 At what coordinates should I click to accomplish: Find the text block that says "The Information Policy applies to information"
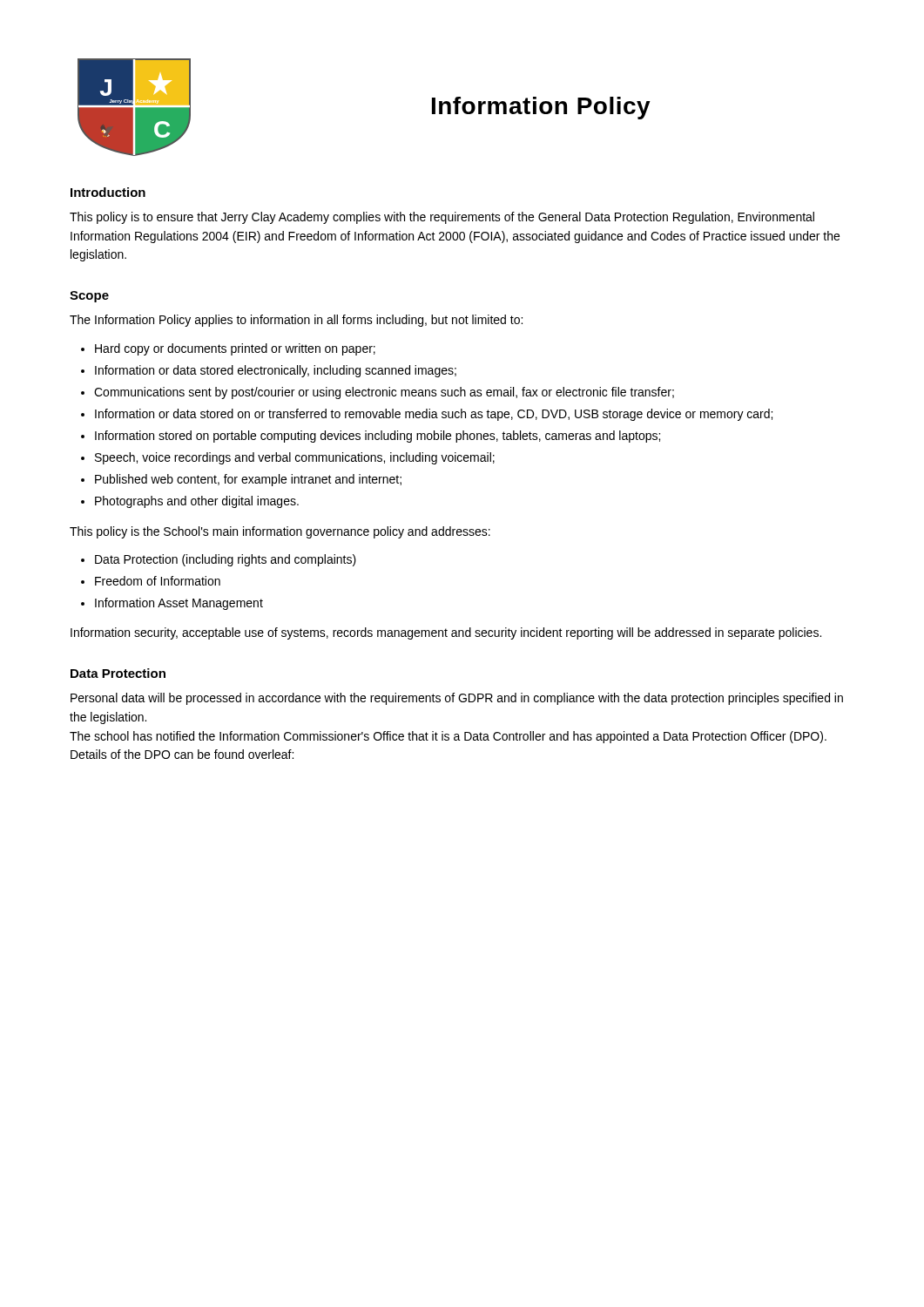(x=297, y=320)
